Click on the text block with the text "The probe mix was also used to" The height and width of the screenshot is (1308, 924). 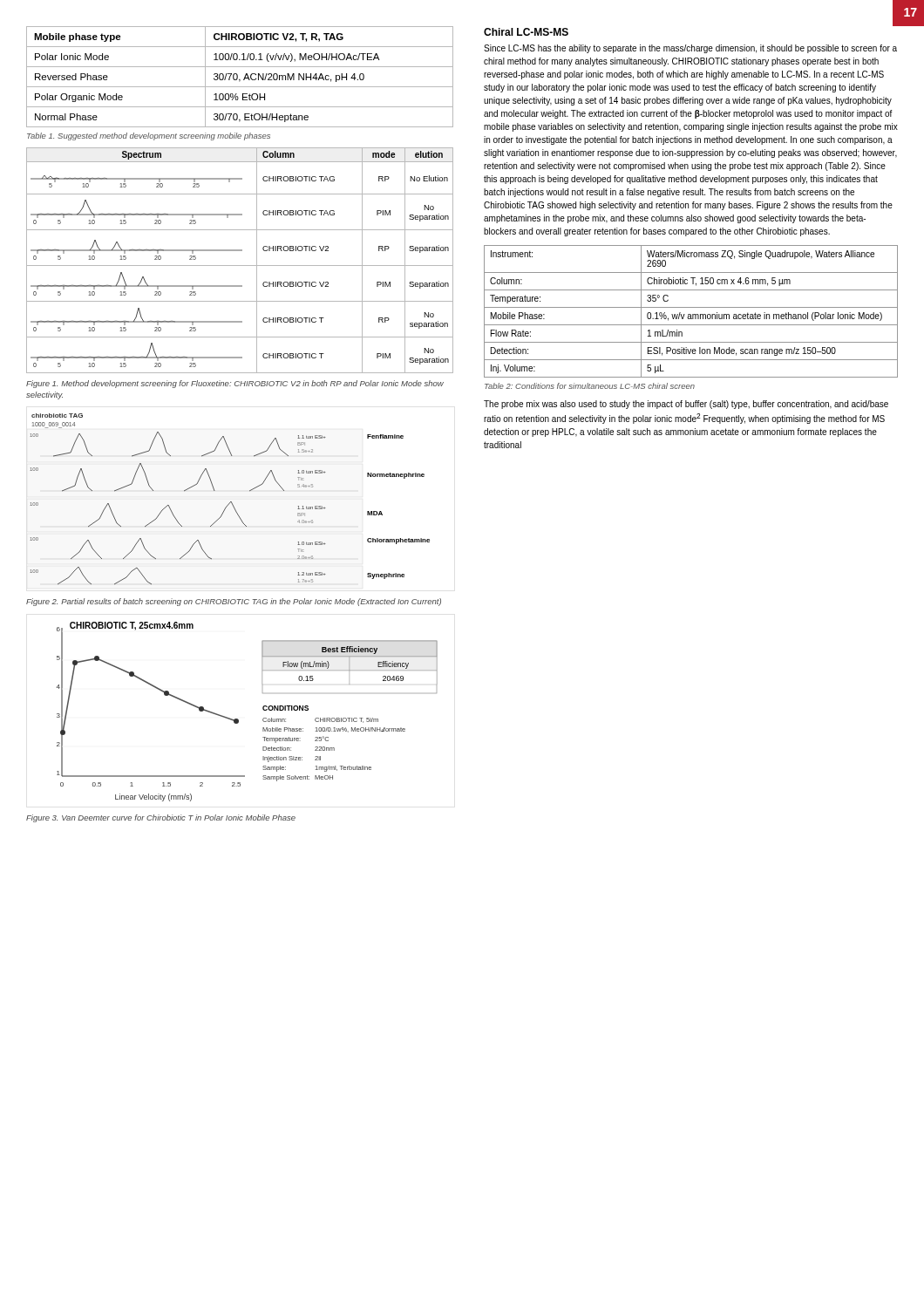pos(686,425)
